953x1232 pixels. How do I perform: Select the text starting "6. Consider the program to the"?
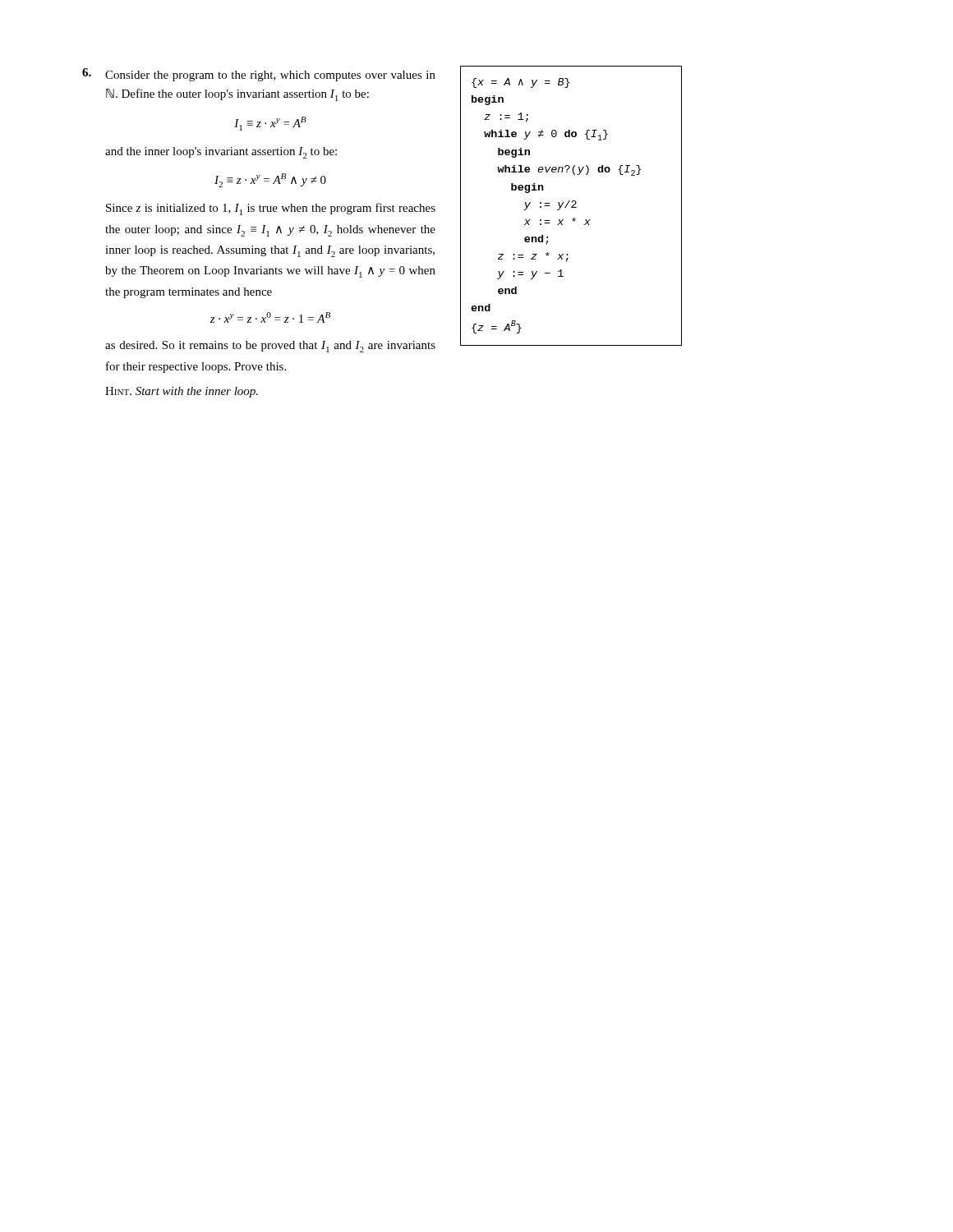[x=259, y=232]
